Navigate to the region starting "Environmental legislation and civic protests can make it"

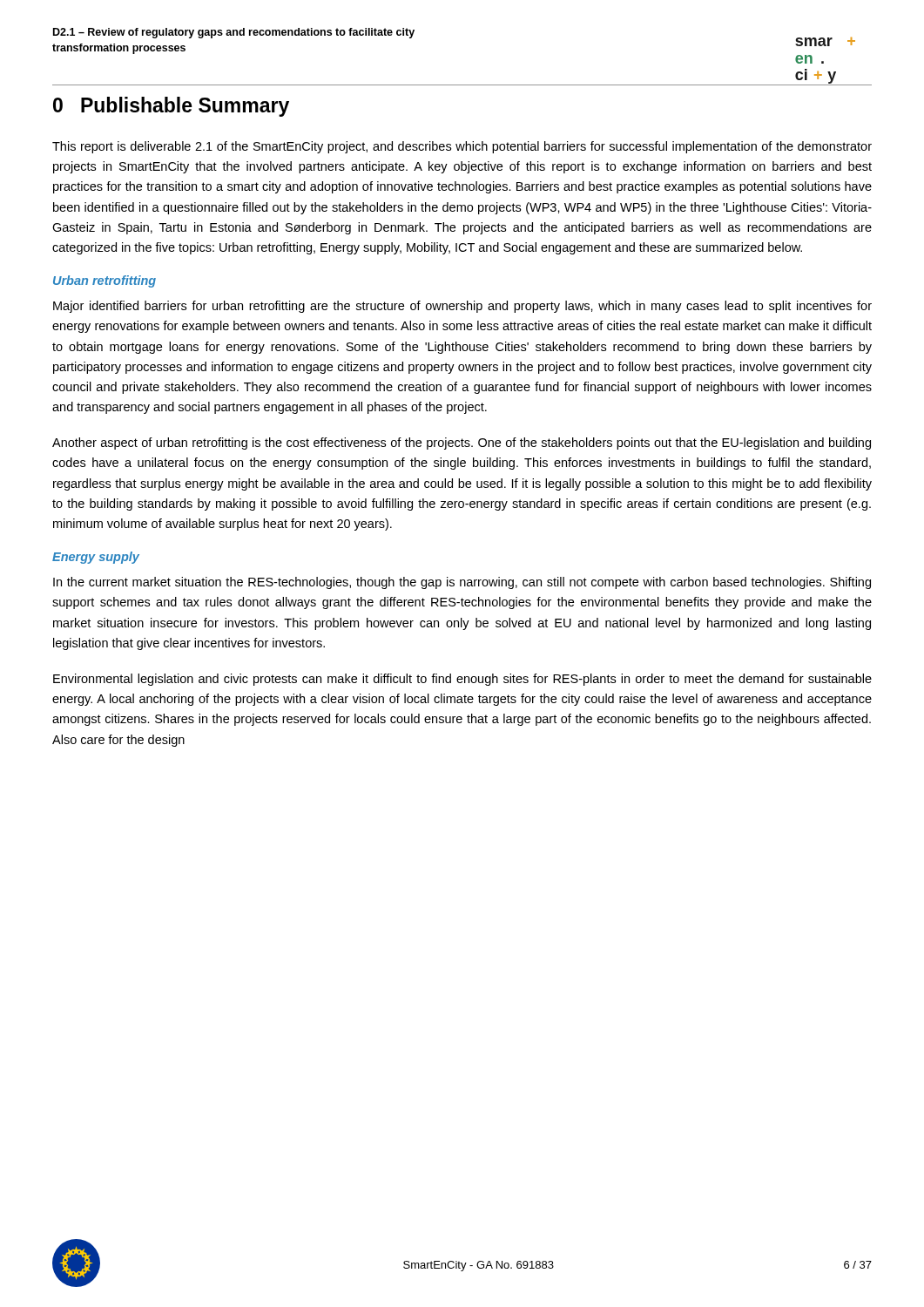462,709
